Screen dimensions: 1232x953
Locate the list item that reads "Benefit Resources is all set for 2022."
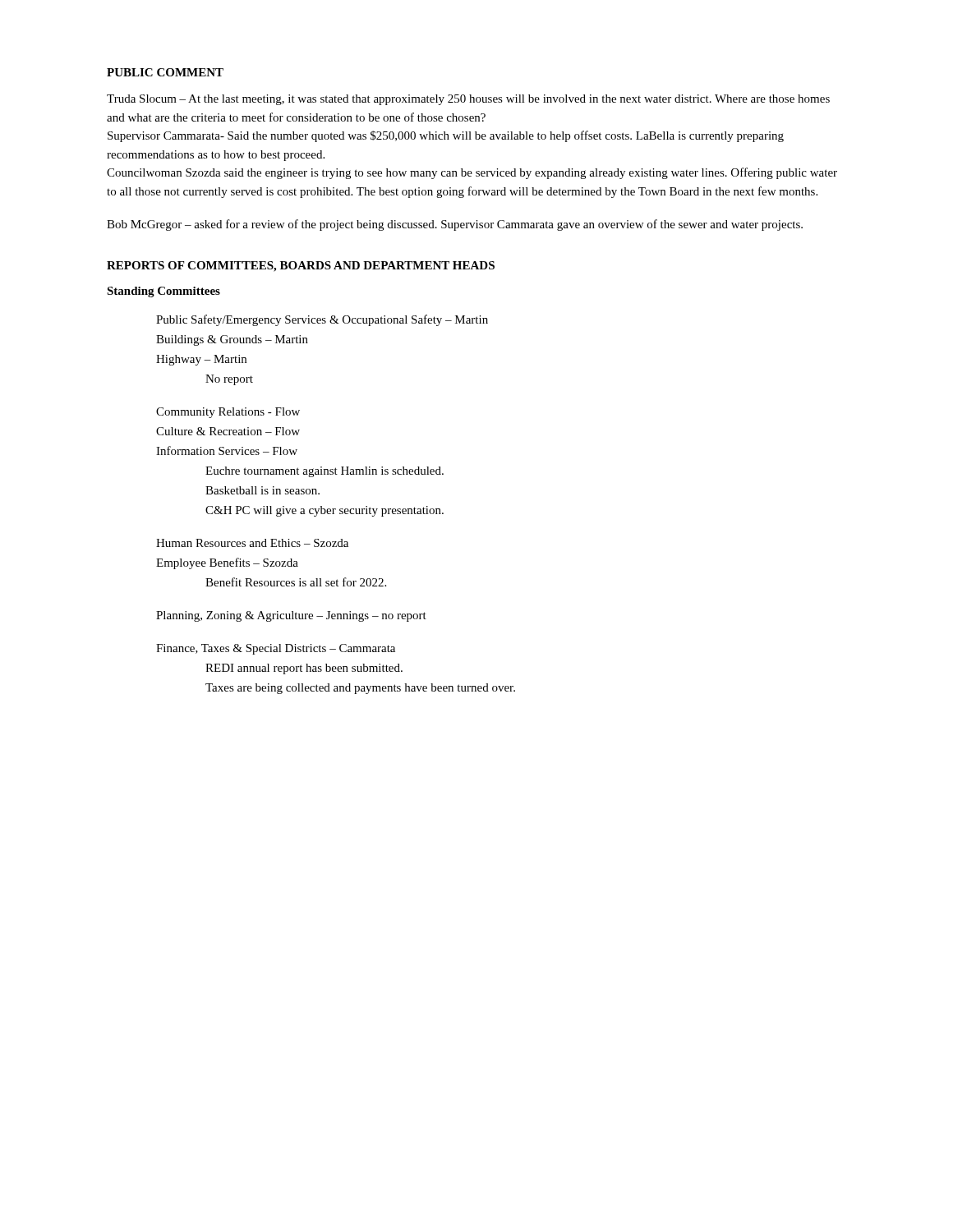click(x=296, y=582)
